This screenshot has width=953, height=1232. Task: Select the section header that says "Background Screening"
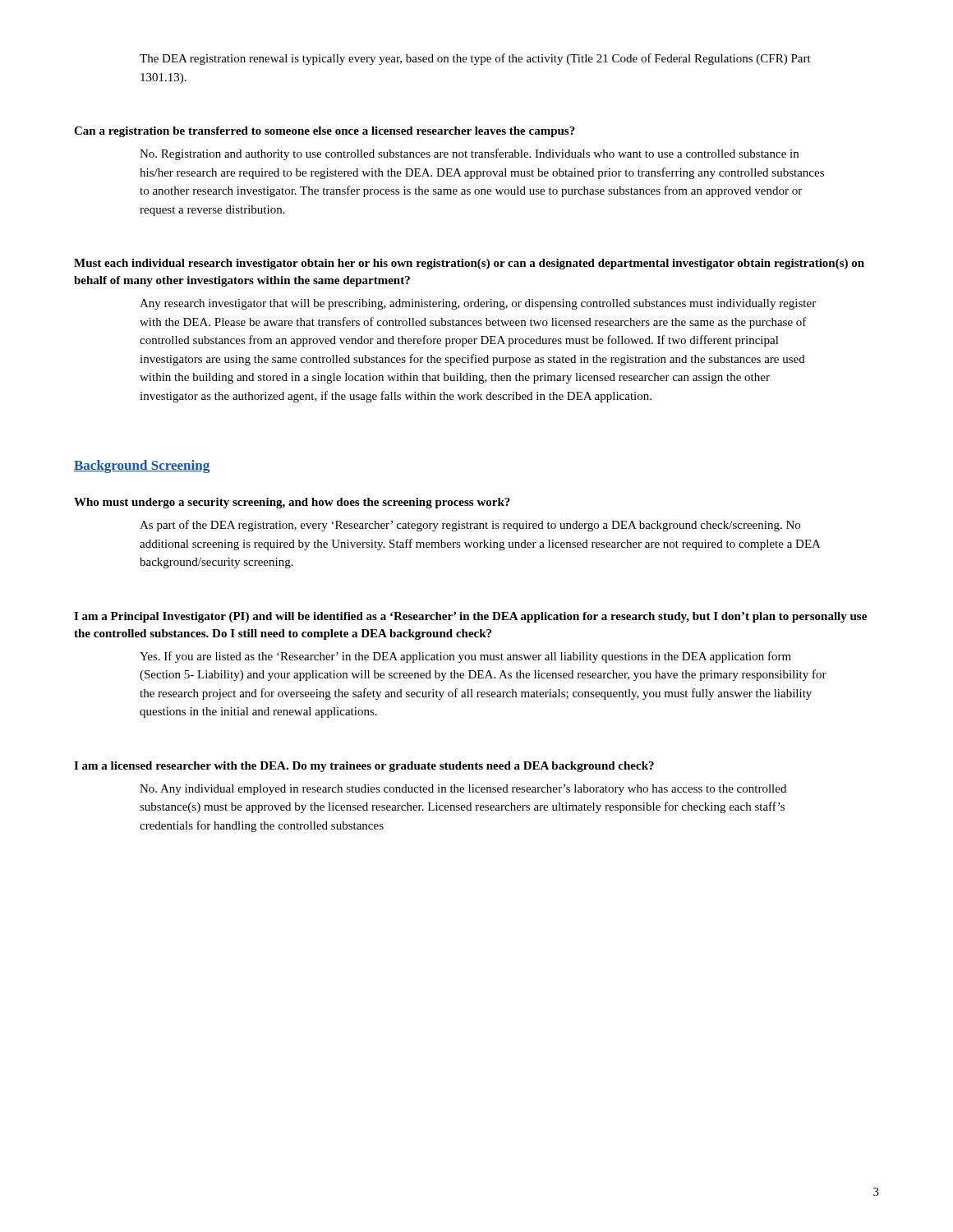(x=142, y=465)
